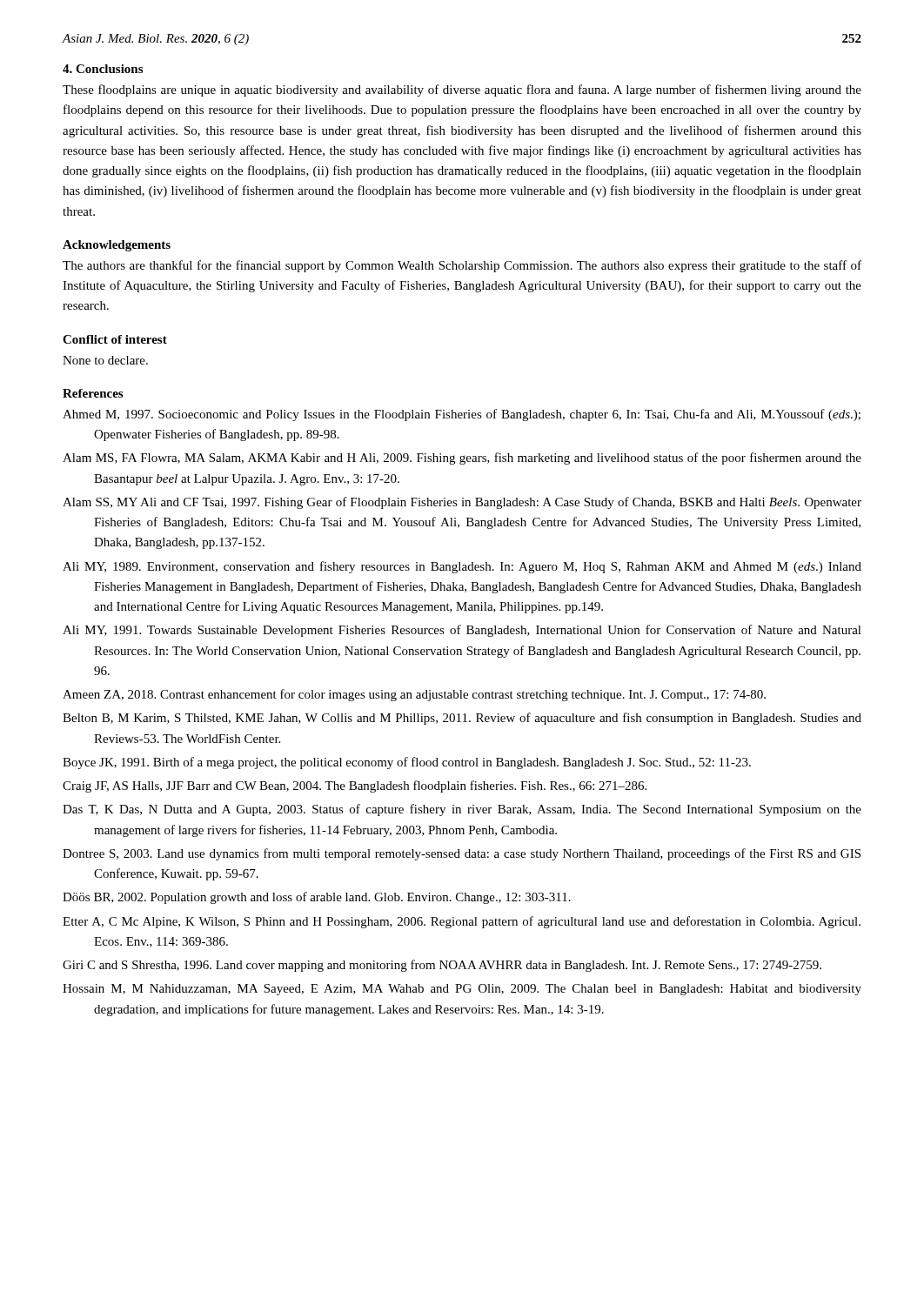Click the passage that begins "Ali MY, 1991. Towards Sustainable Development"
This screenshot has height=1305, width=924.
(462, 650)
